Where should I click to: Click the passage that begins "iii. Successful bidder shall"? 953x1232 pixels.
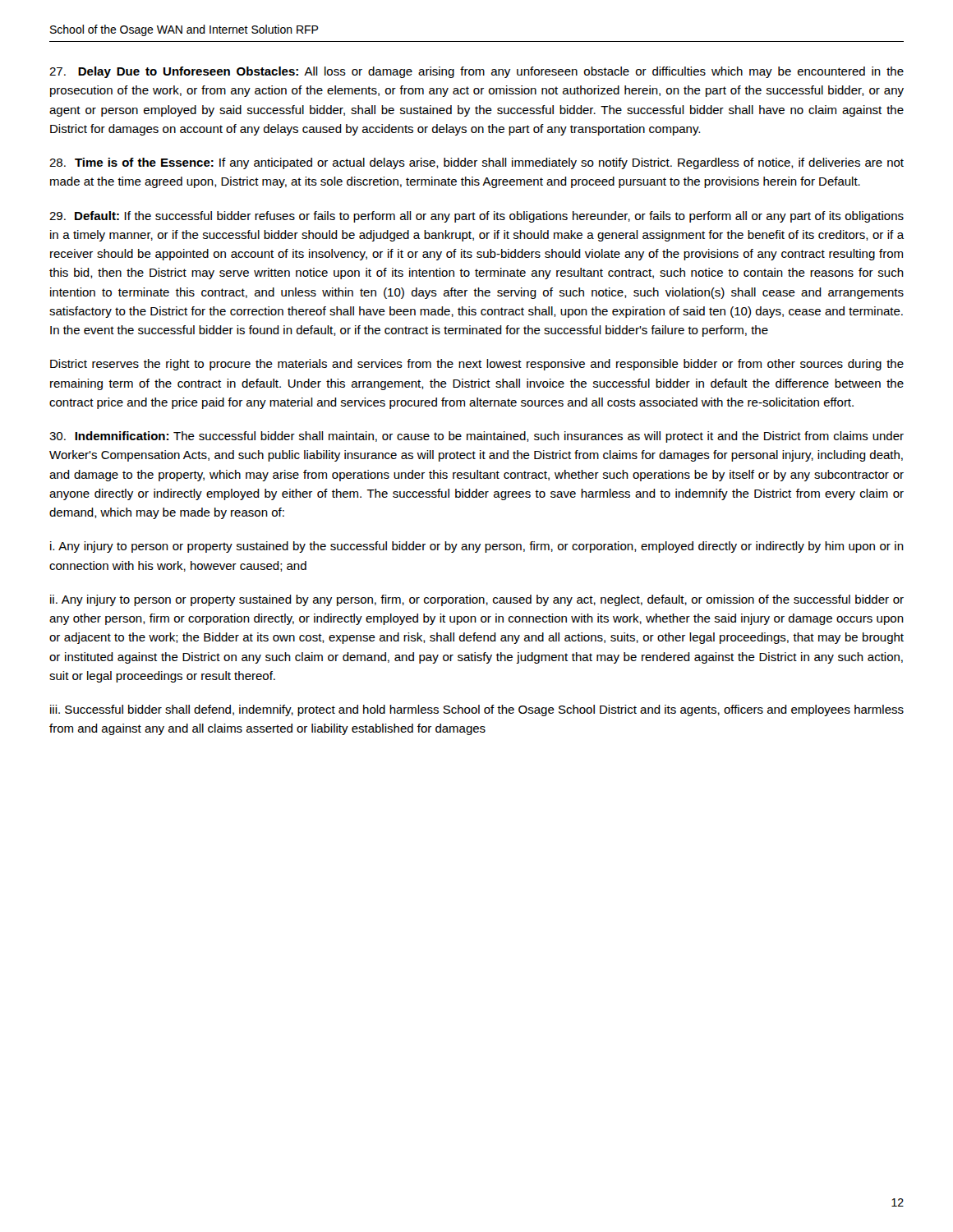click(476, 719)
